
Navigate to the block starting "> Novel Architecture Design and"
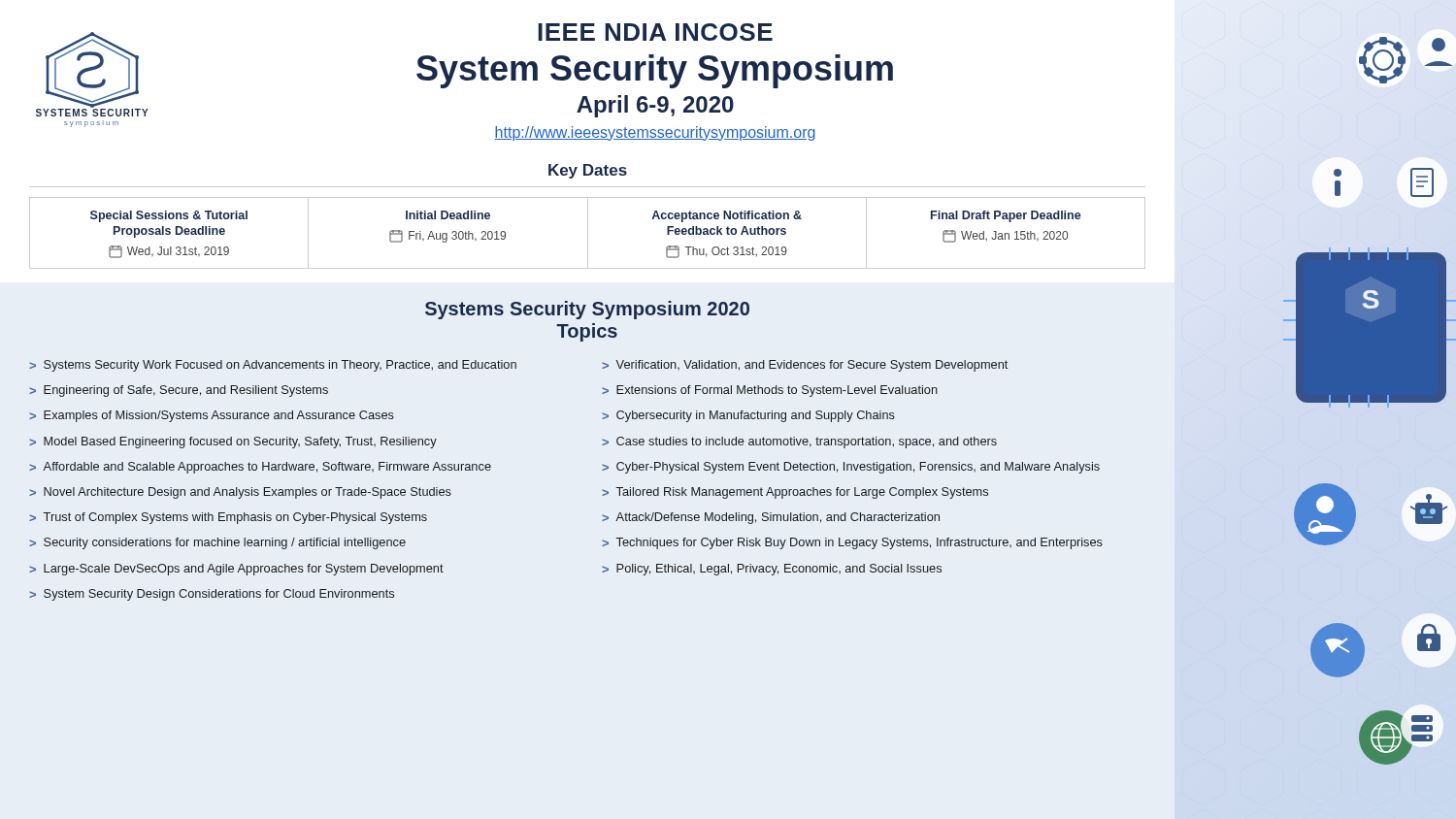(240, 493)
